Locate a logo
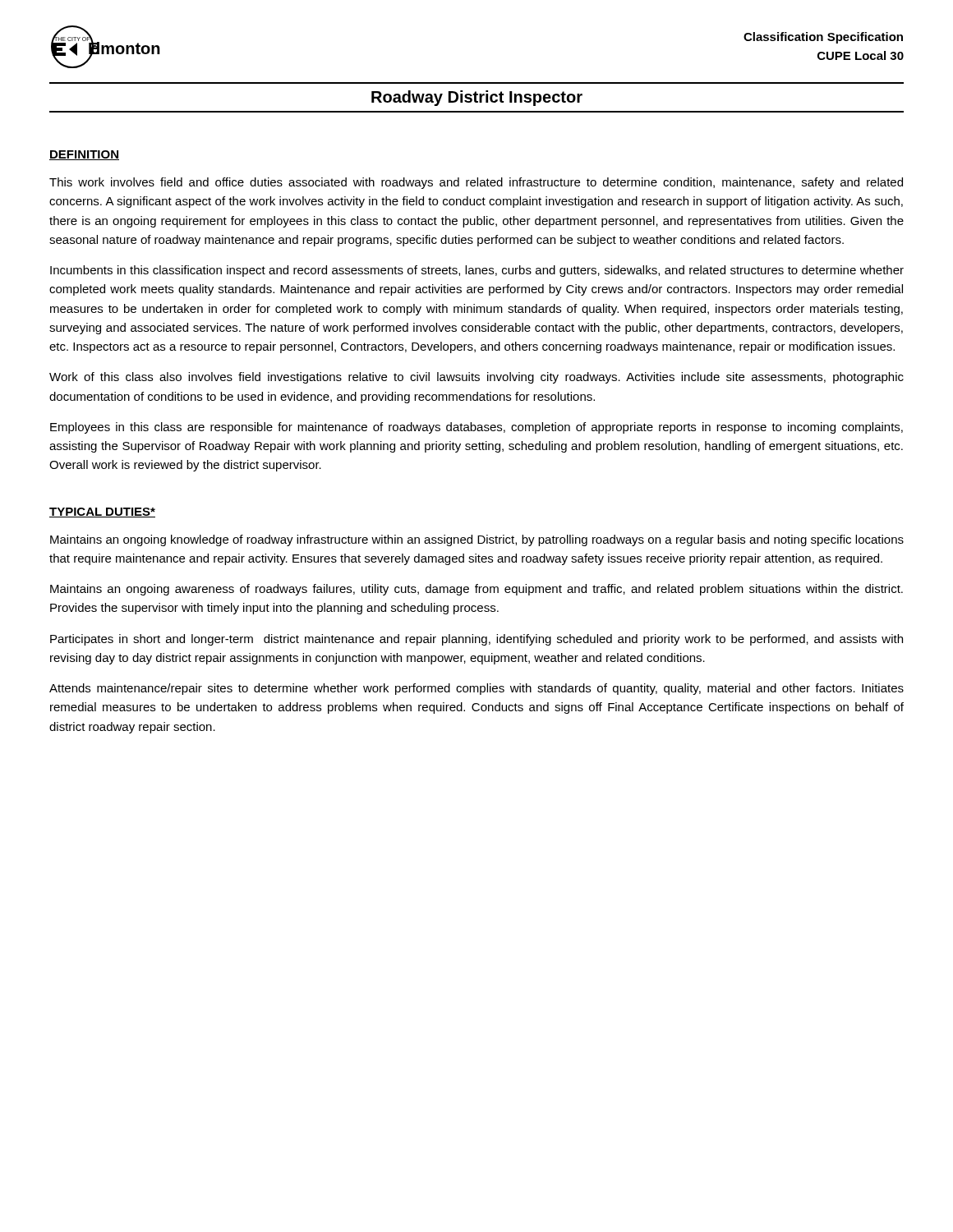Viewport: 953px width, 1232px height. point(115,48)
